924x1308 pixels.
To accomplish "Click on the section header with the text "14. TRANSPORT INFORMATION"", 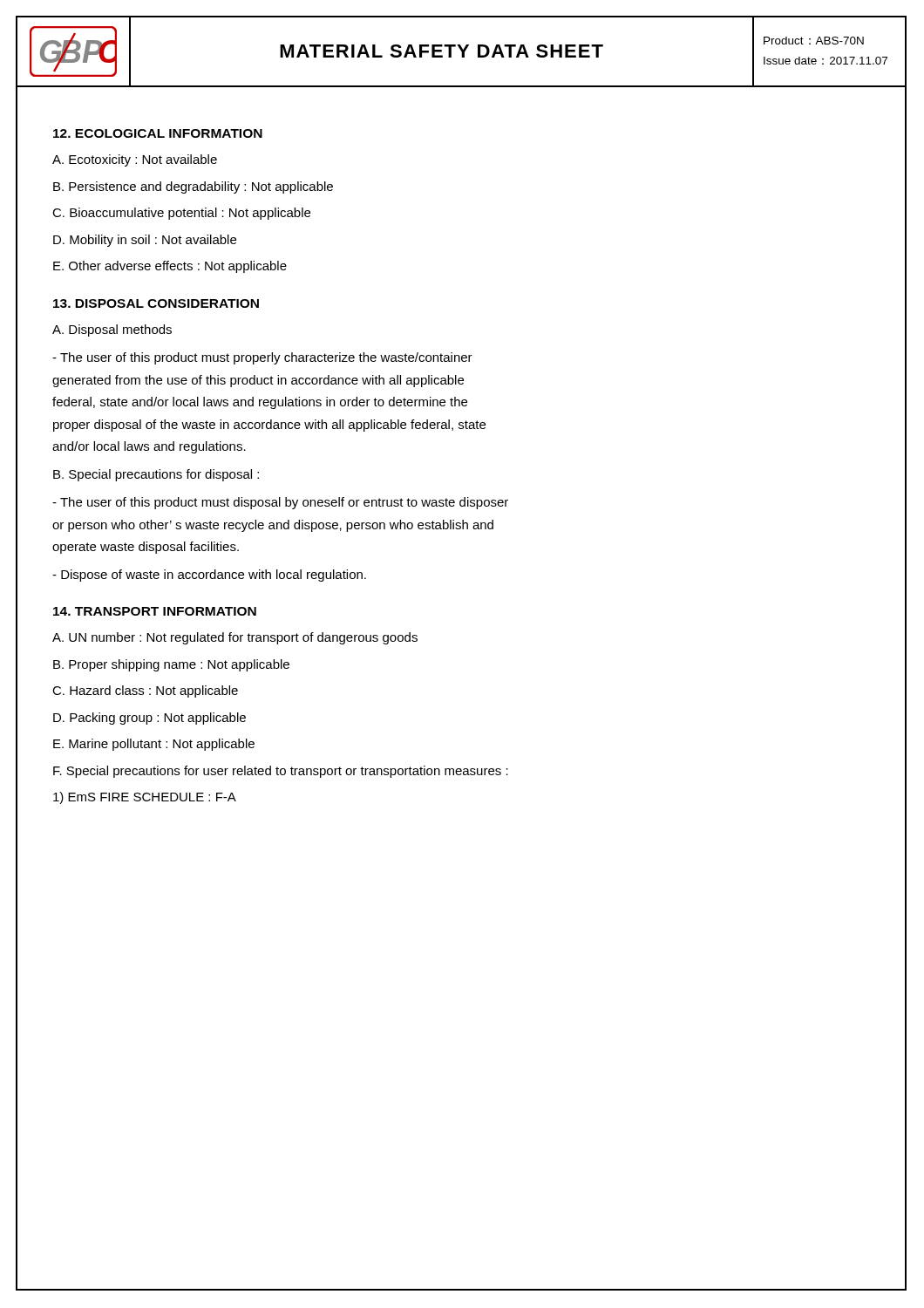I will coord(155,611).
